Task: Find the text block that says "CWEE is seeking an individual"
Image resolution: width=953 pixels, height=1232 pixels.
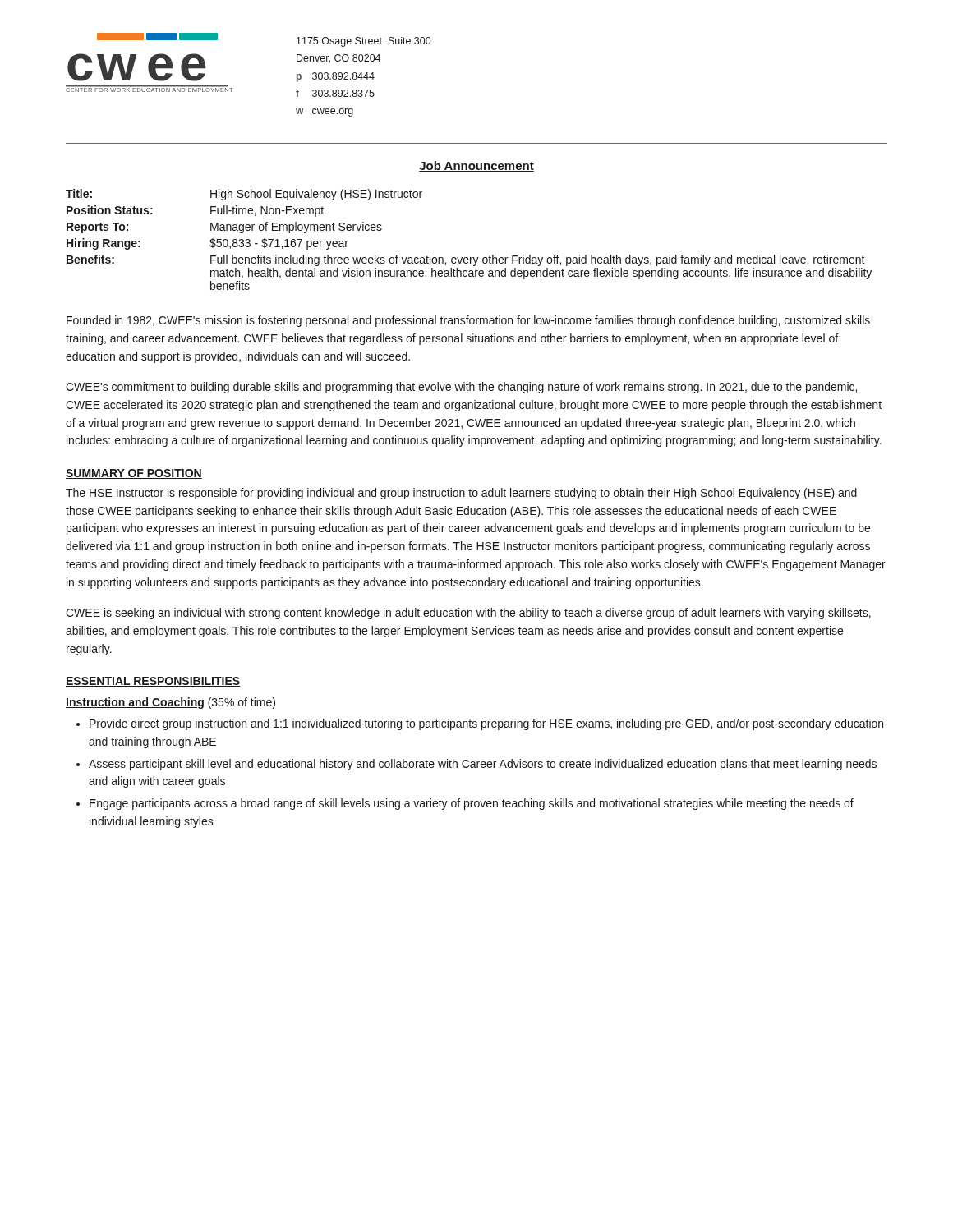Action: [x=469, y=631]
